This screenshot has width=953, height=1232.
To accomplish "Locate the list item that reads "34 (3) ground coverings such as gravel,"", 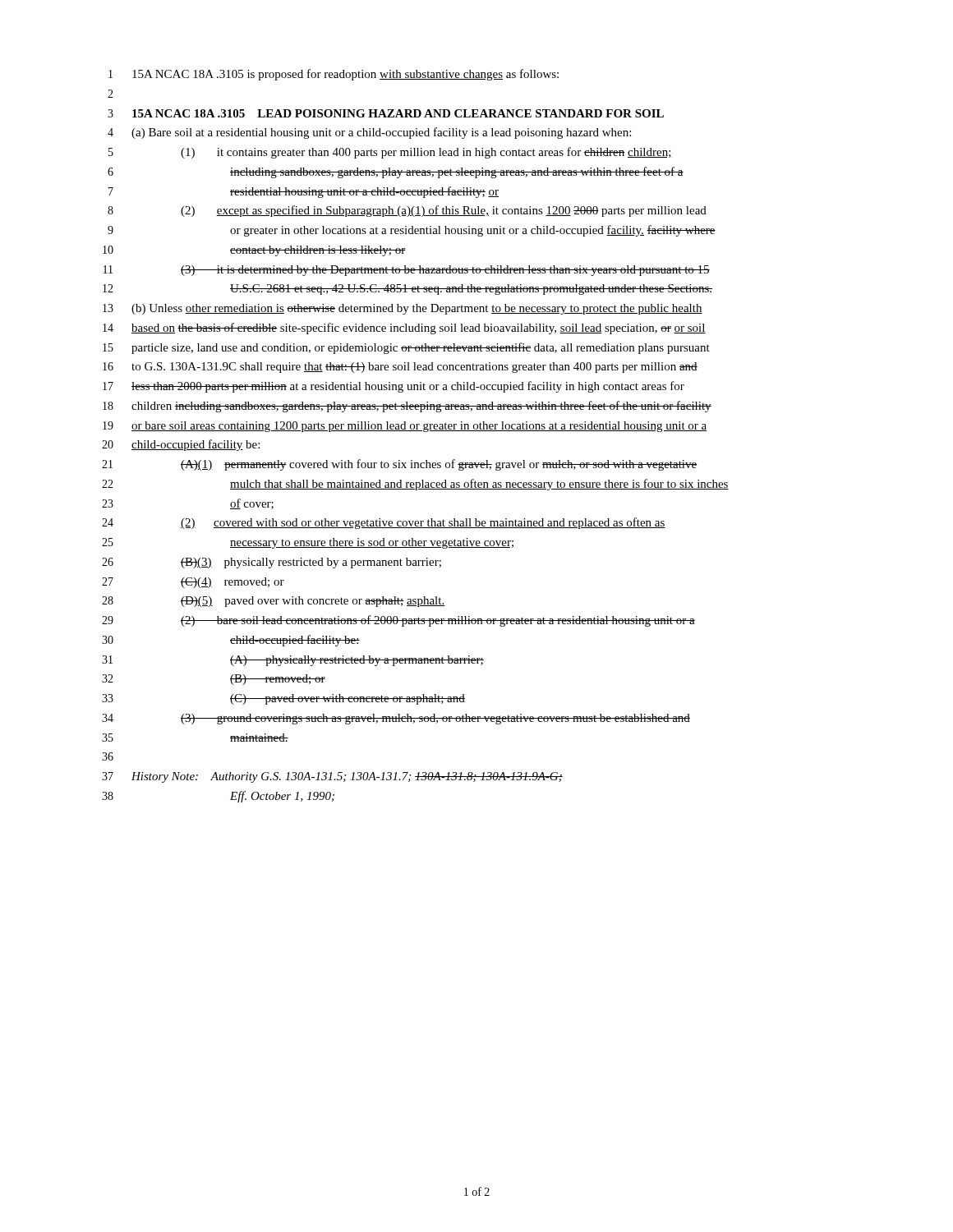I will click(476, 718).
